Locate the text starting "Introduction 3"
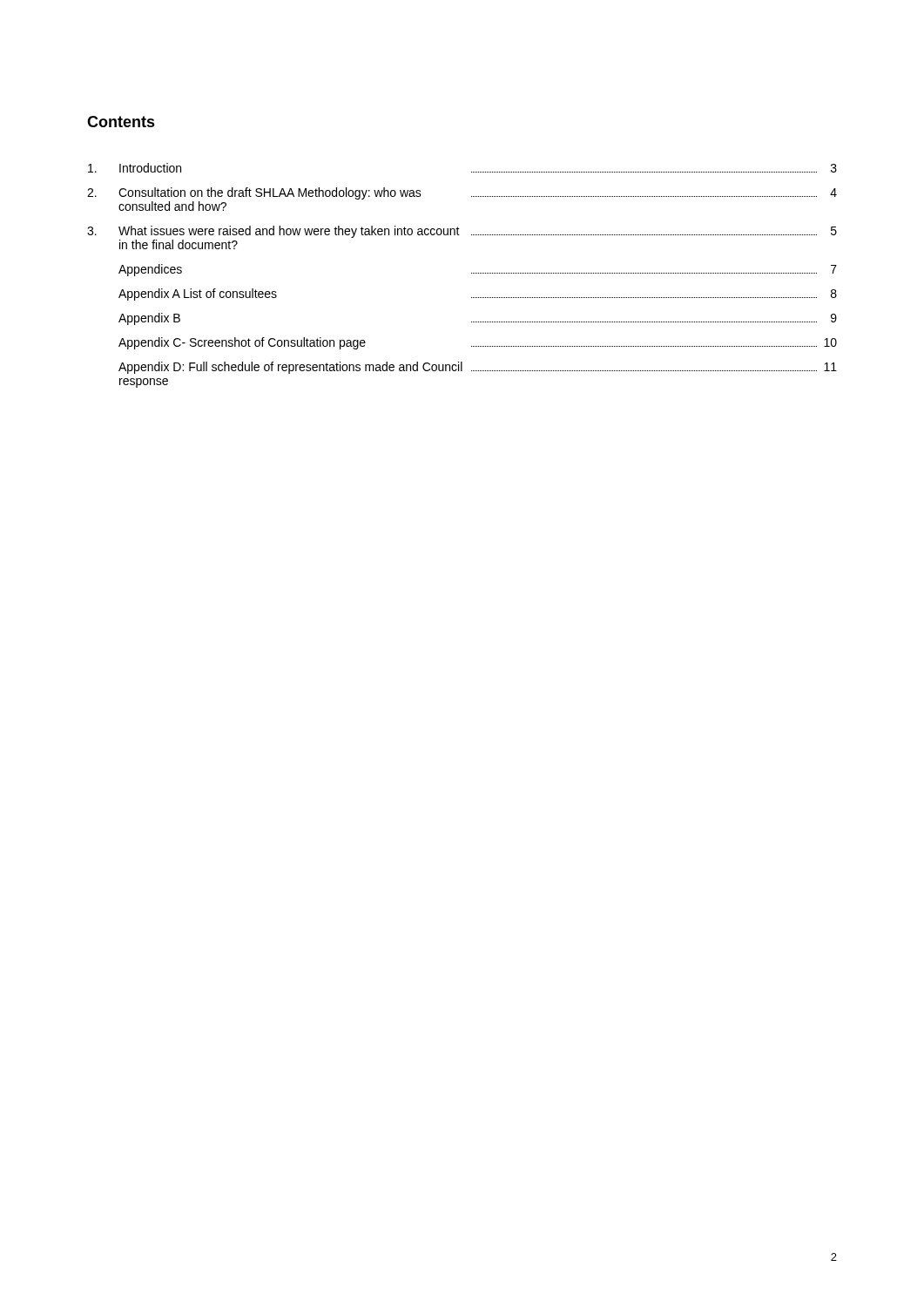The image size is (924, 1307). (462, 168)
